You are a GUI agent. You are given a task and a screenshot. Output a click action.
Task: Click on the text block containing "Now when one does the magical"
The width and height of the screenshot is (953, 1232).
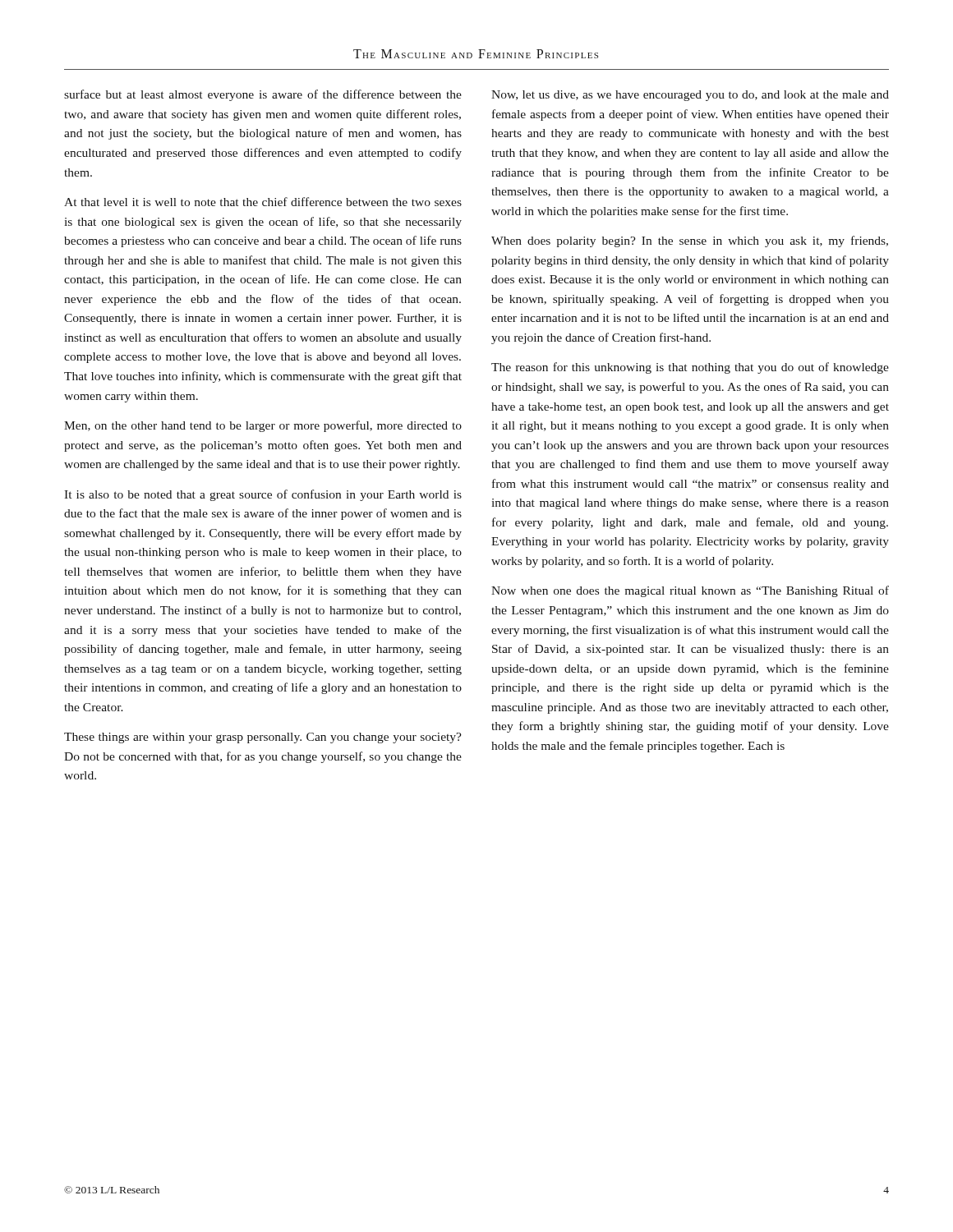pos(690,668)
